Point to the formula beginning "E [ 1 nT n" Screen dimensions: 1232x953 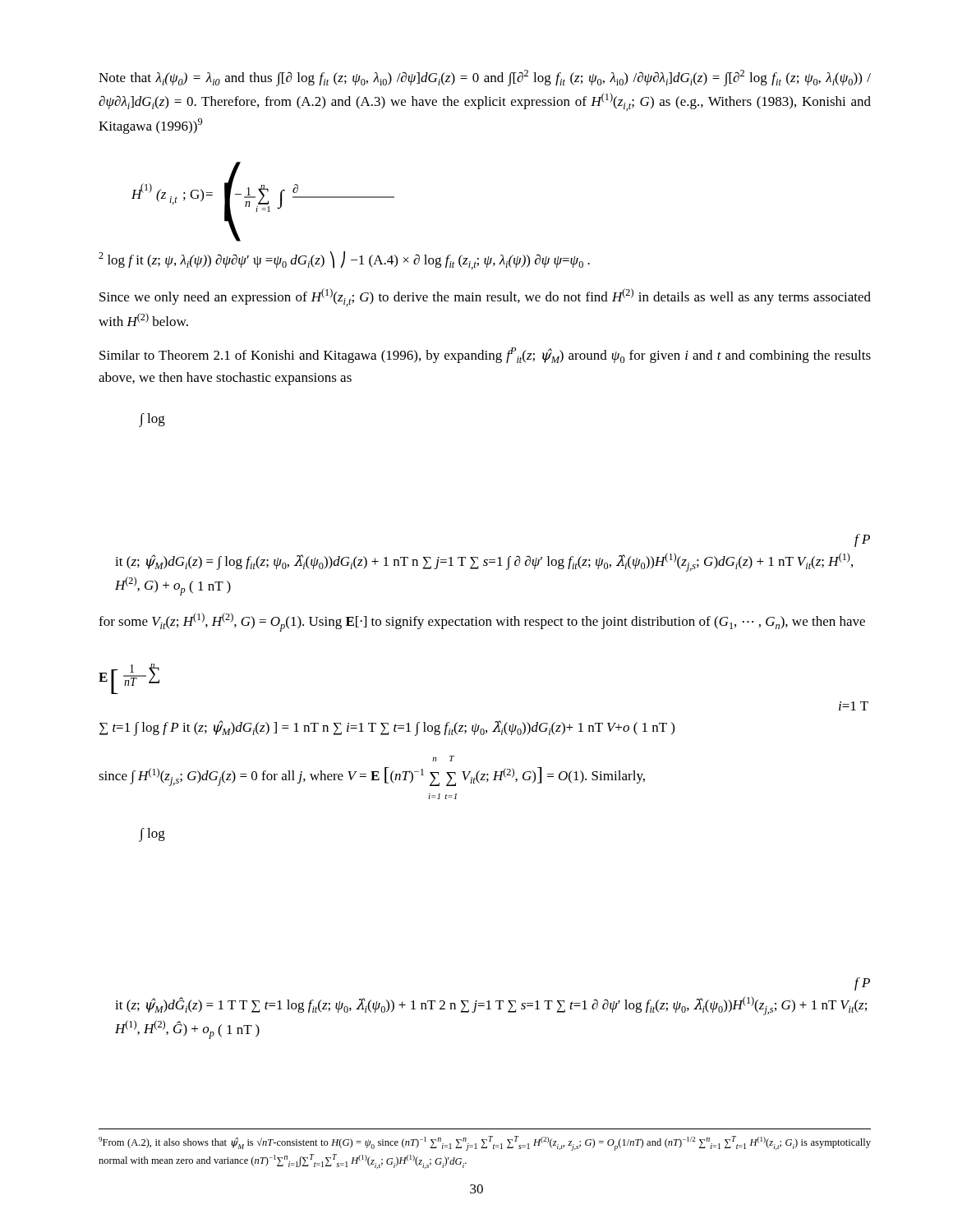[129, 679]
